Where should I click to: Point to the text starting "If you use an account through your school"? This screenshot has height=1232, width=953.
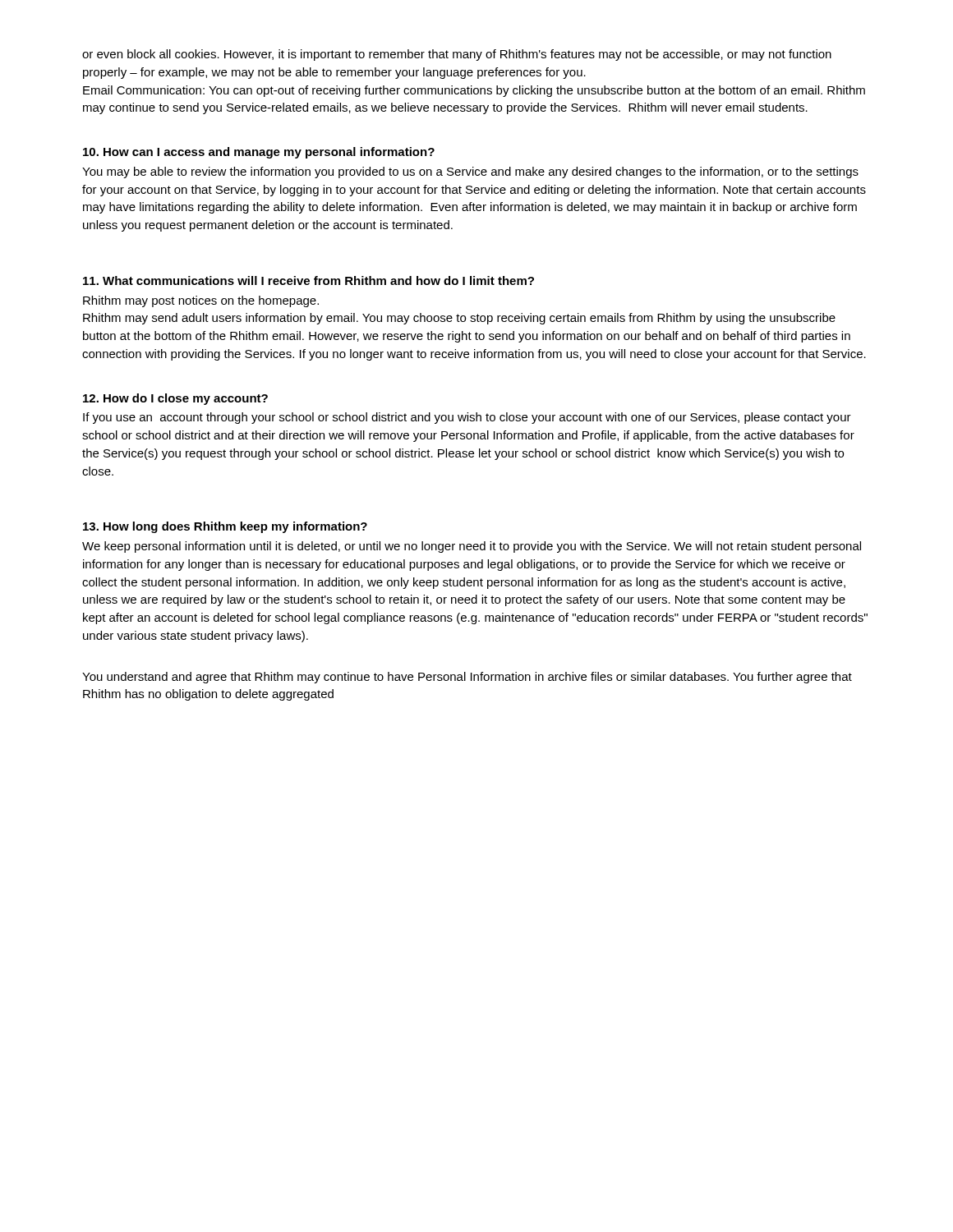click(x=476, y=444)
